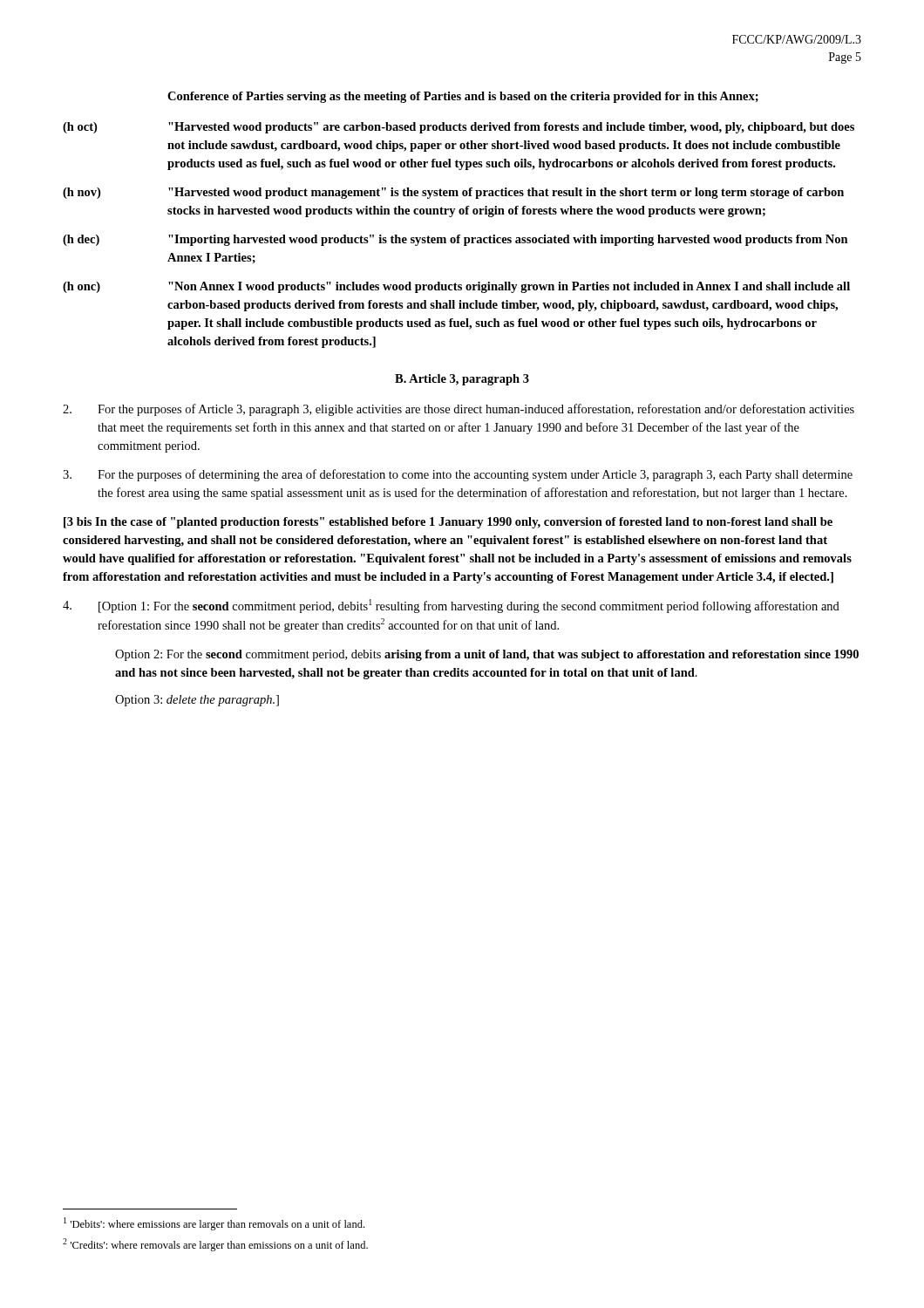The image size is (924, 1308).
Task: Select the text block that says "[Option 1: For the second commitment period, debits1"
Action: coord(460,616)
